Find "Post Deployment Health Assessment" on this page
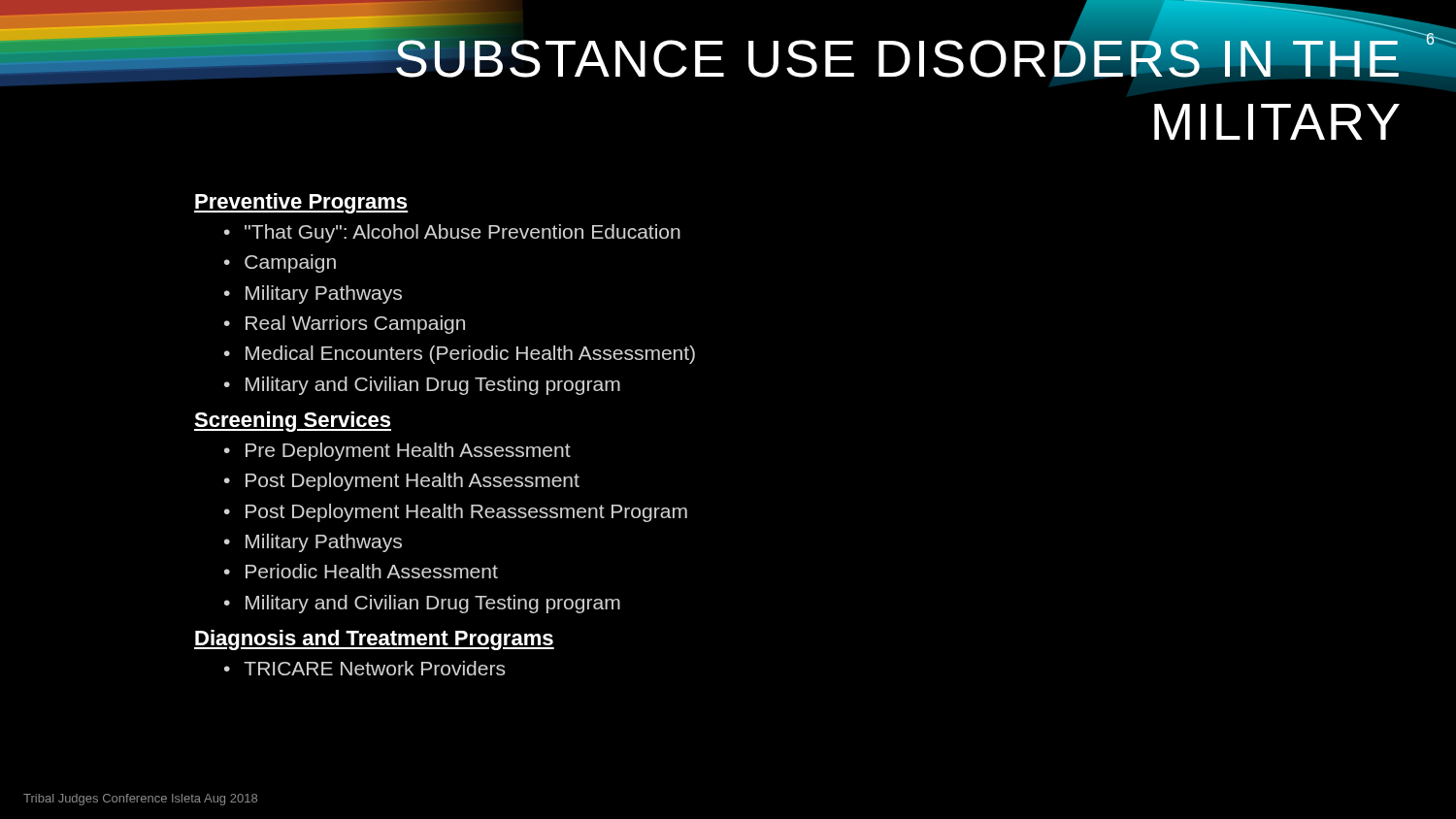This screenshot has height=819, width=1456. pyautogui.click(x=412, y=480)
